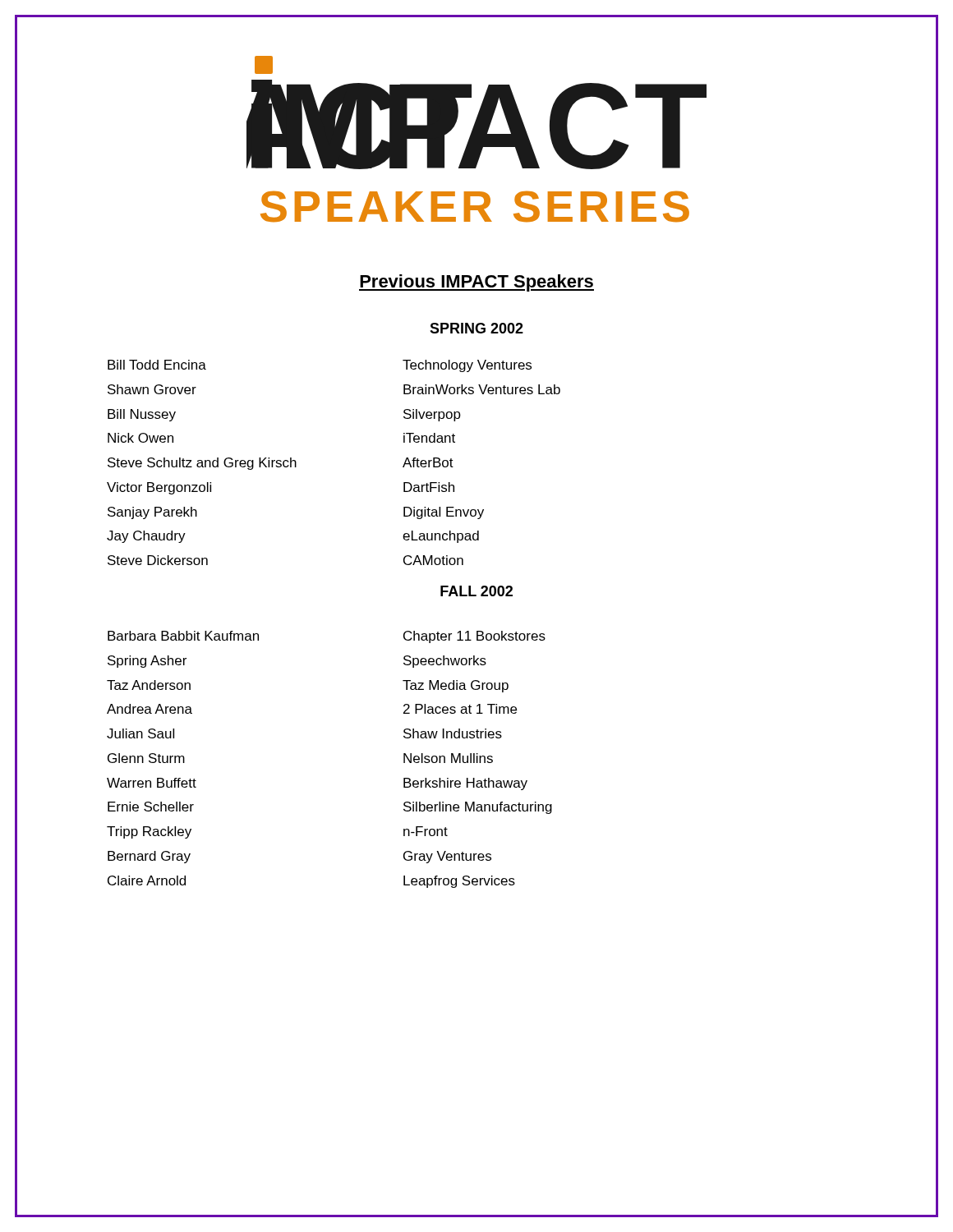
Task: Click a logo
Action: pyautogui.click(x=476, y=145)
